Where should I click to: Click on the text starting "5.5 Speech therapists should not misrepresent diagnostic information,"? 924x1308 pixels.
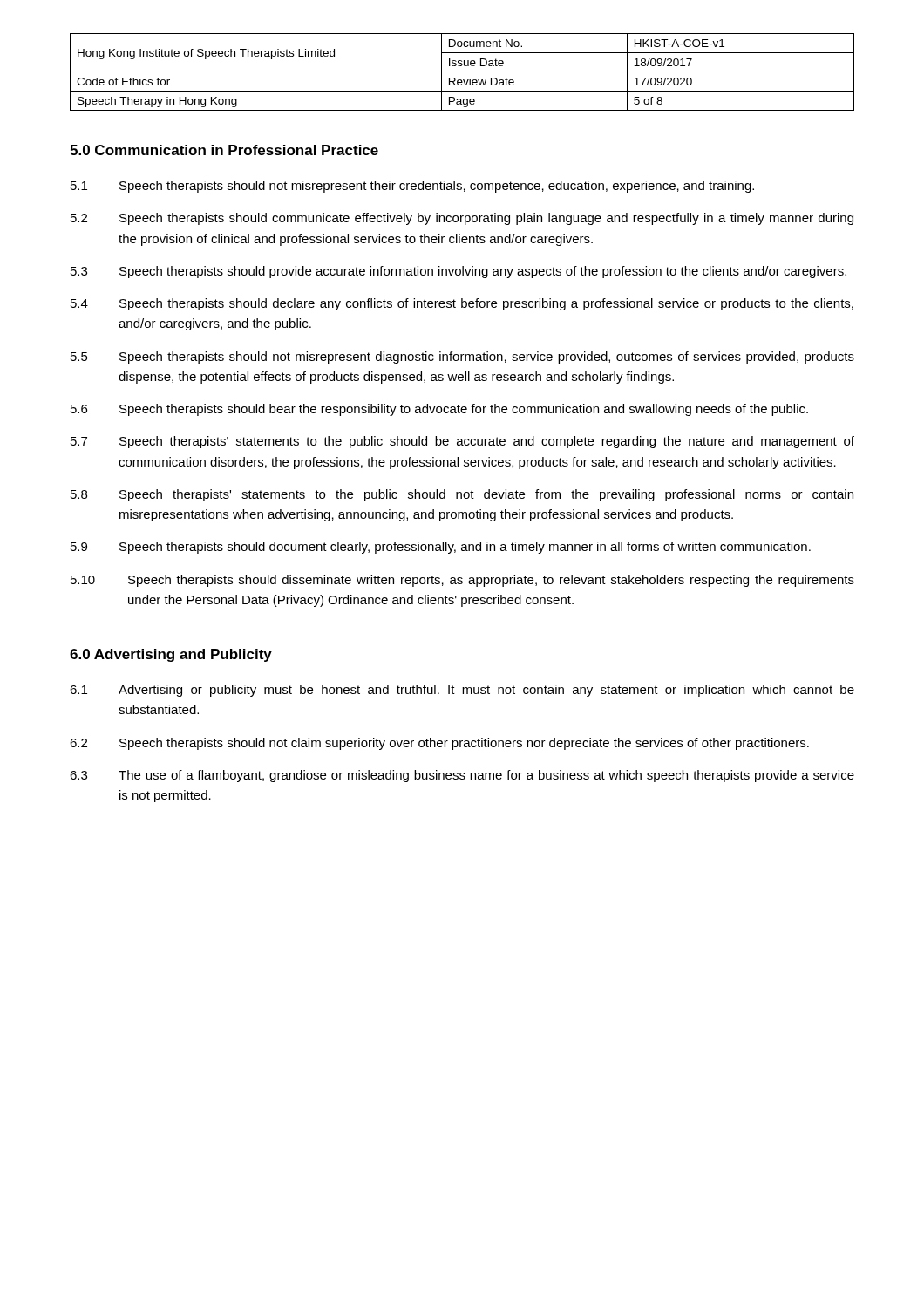tap(462, 366)
